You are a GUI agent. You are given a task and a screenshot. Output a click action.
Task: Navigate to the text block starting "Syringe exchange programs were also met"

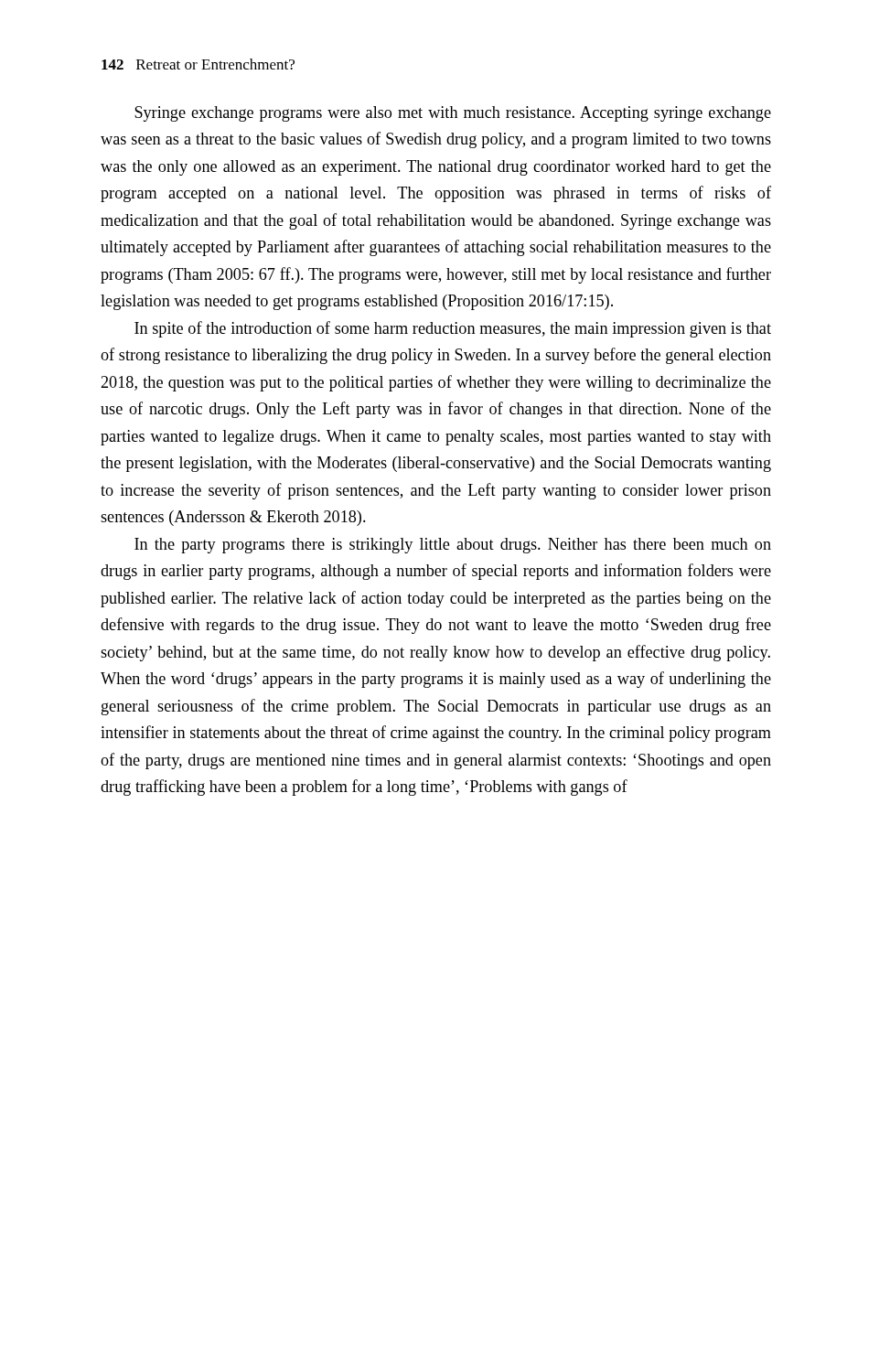pos(436,450)
